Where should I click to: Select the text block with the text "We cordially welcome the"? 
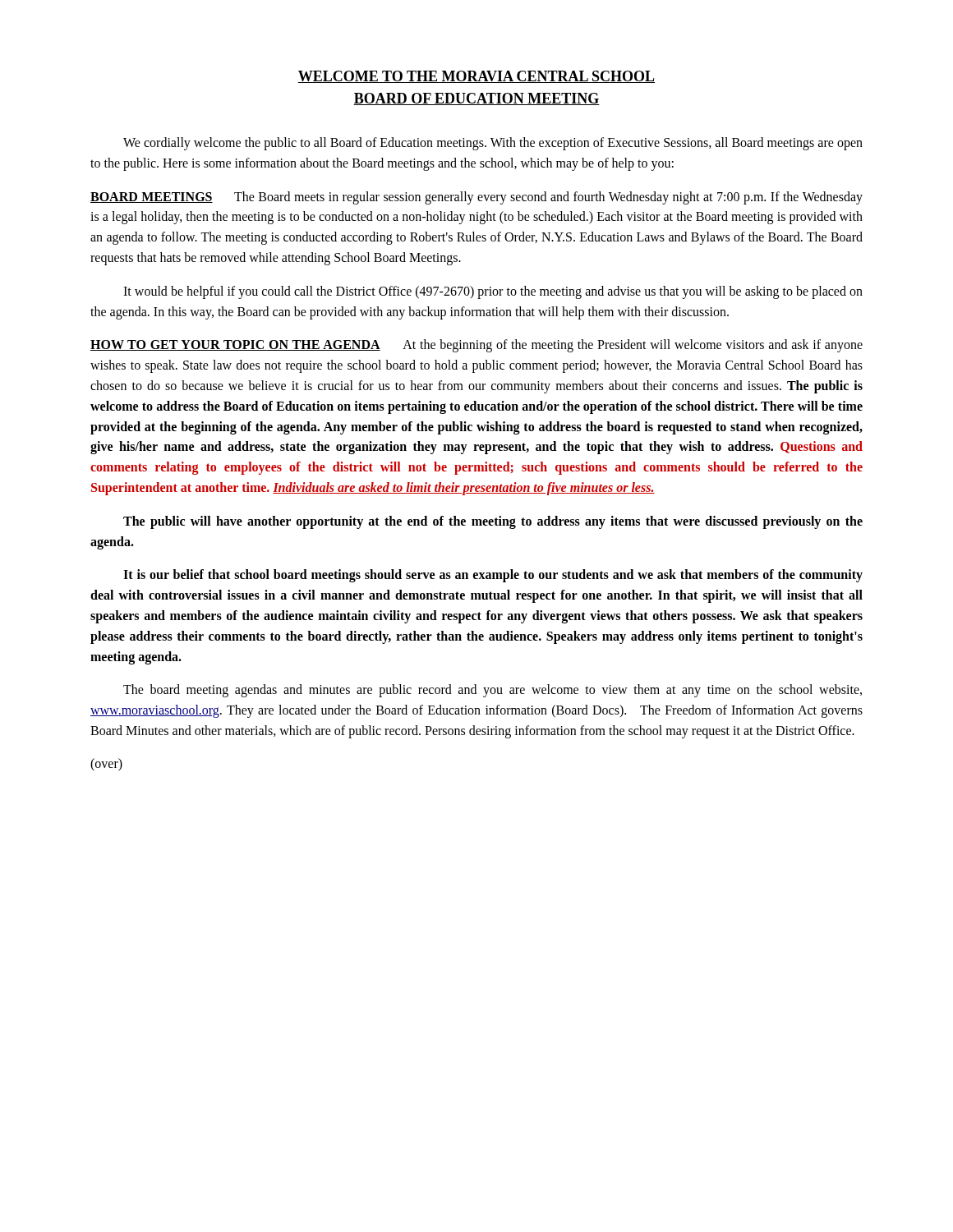(x=476, y=153)
